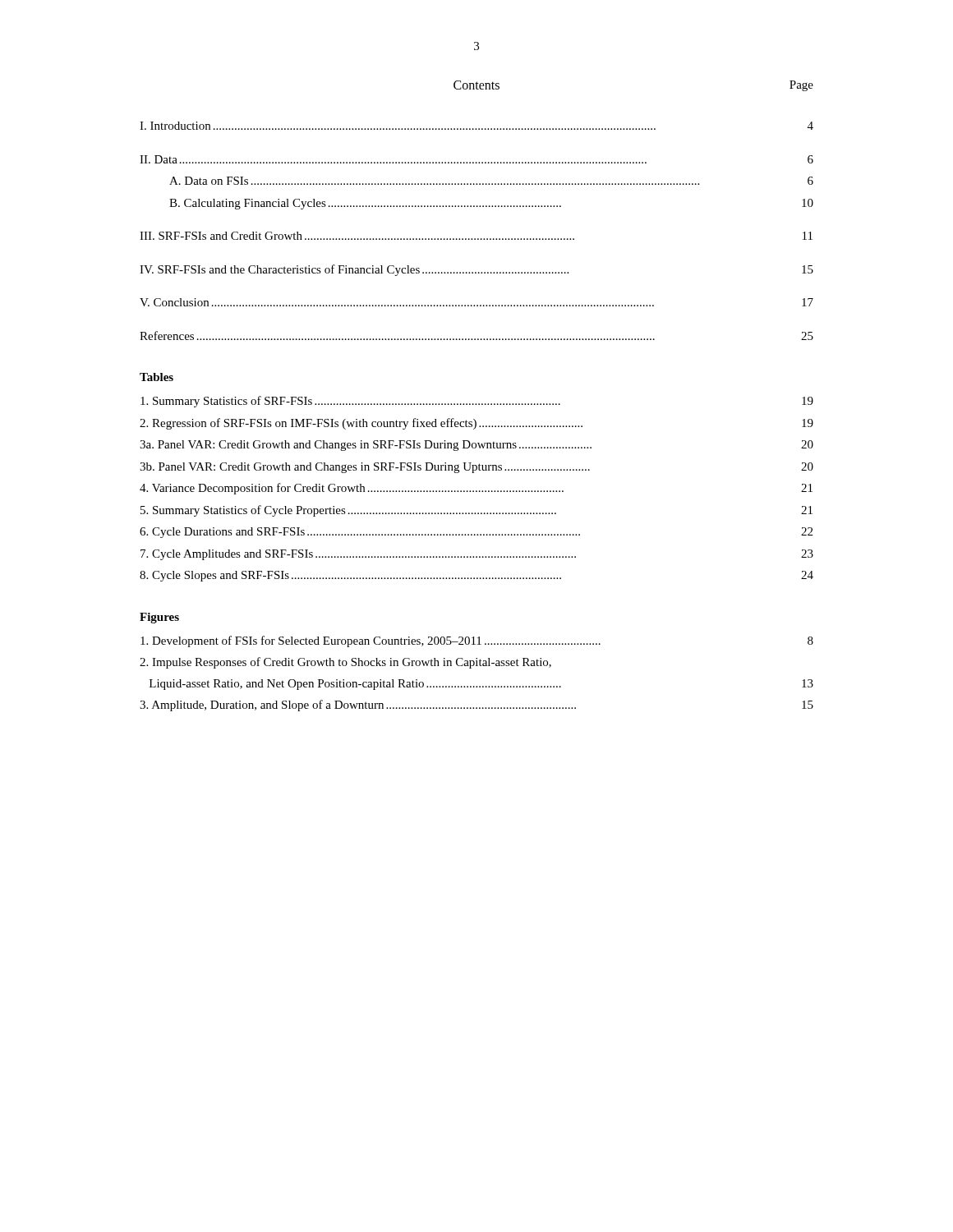Click on the list item with the text "I. Introduction"
The width and height of the screenshot is (953, 1232).
coord(476,127)
